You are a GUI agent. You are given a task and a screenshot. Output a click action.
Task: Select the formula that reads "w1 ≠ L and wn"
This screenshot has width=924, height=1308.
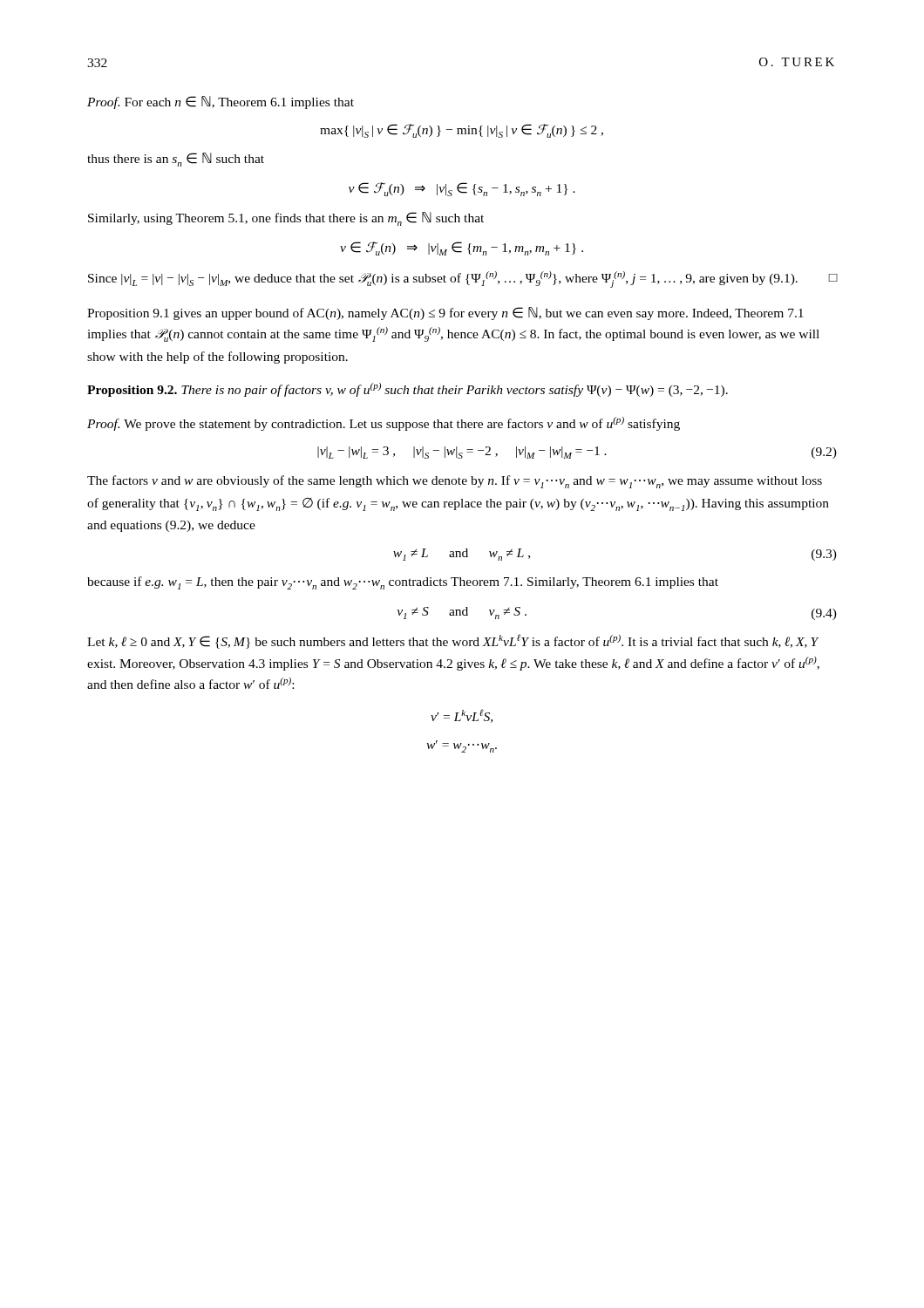462,553
